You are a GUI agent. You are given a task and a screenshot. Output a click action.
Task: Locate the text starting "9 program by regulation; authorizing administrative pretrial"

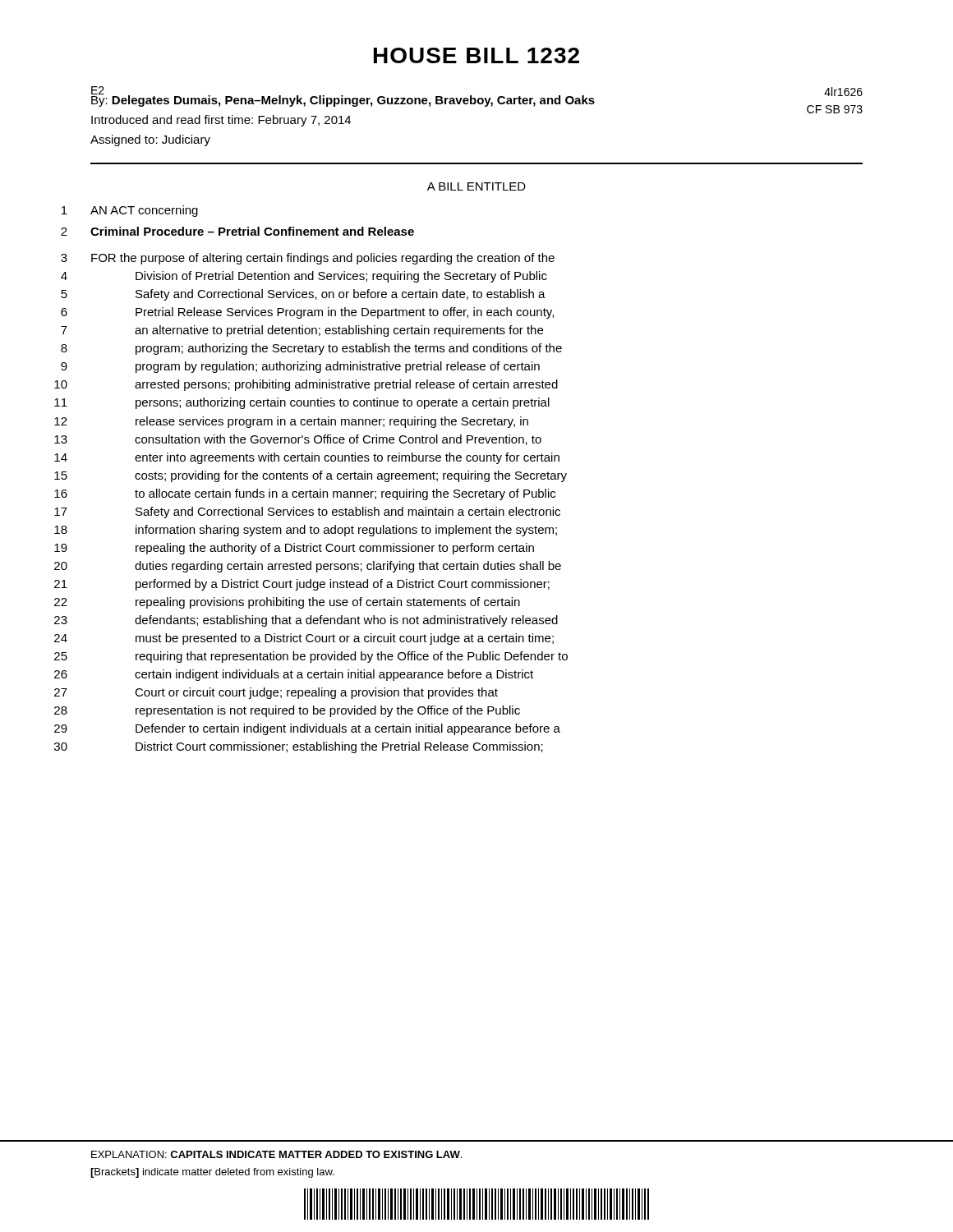point(476,367)
